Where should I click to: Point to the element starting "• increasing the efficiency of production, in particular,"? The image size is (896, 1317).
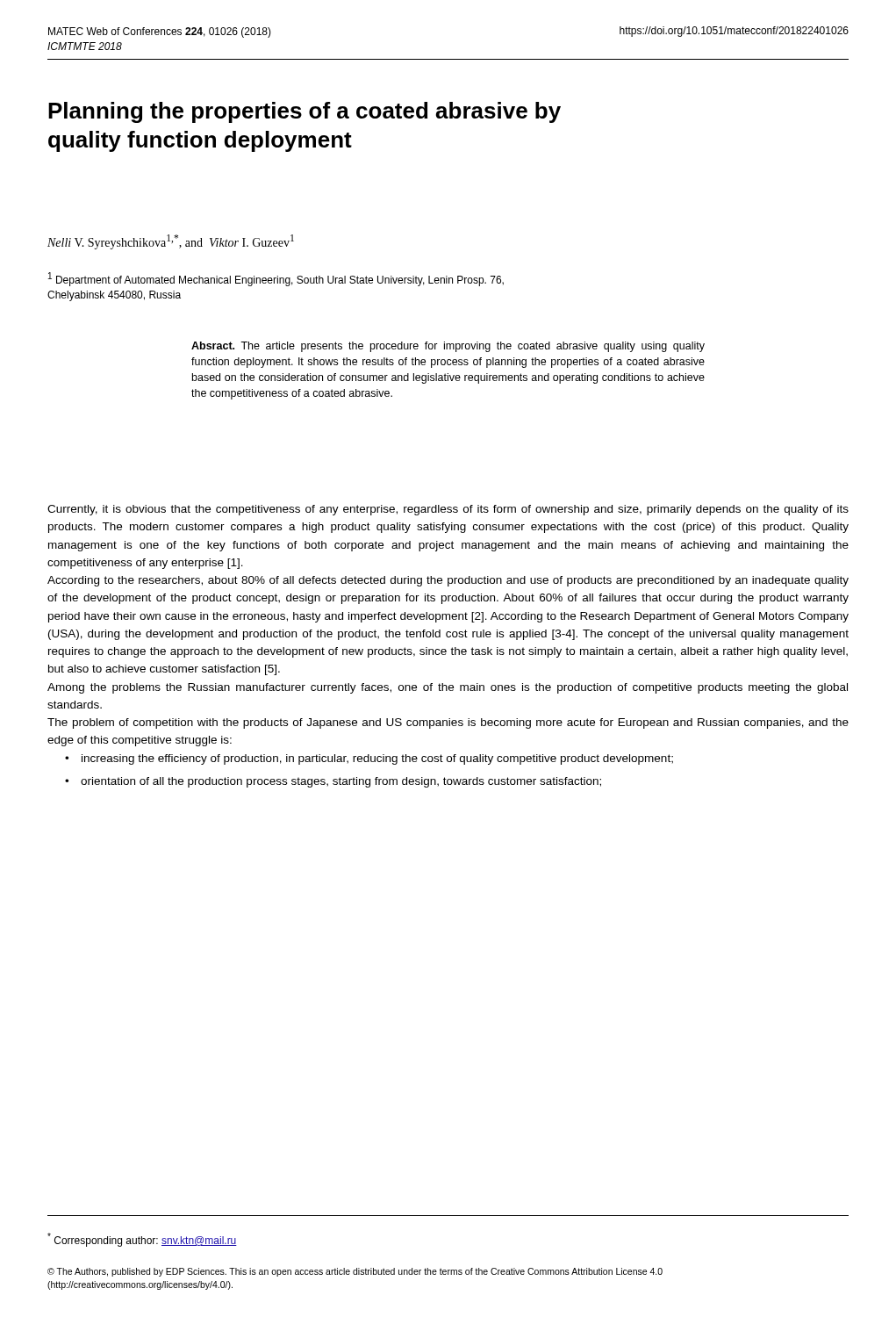(369, 758)
